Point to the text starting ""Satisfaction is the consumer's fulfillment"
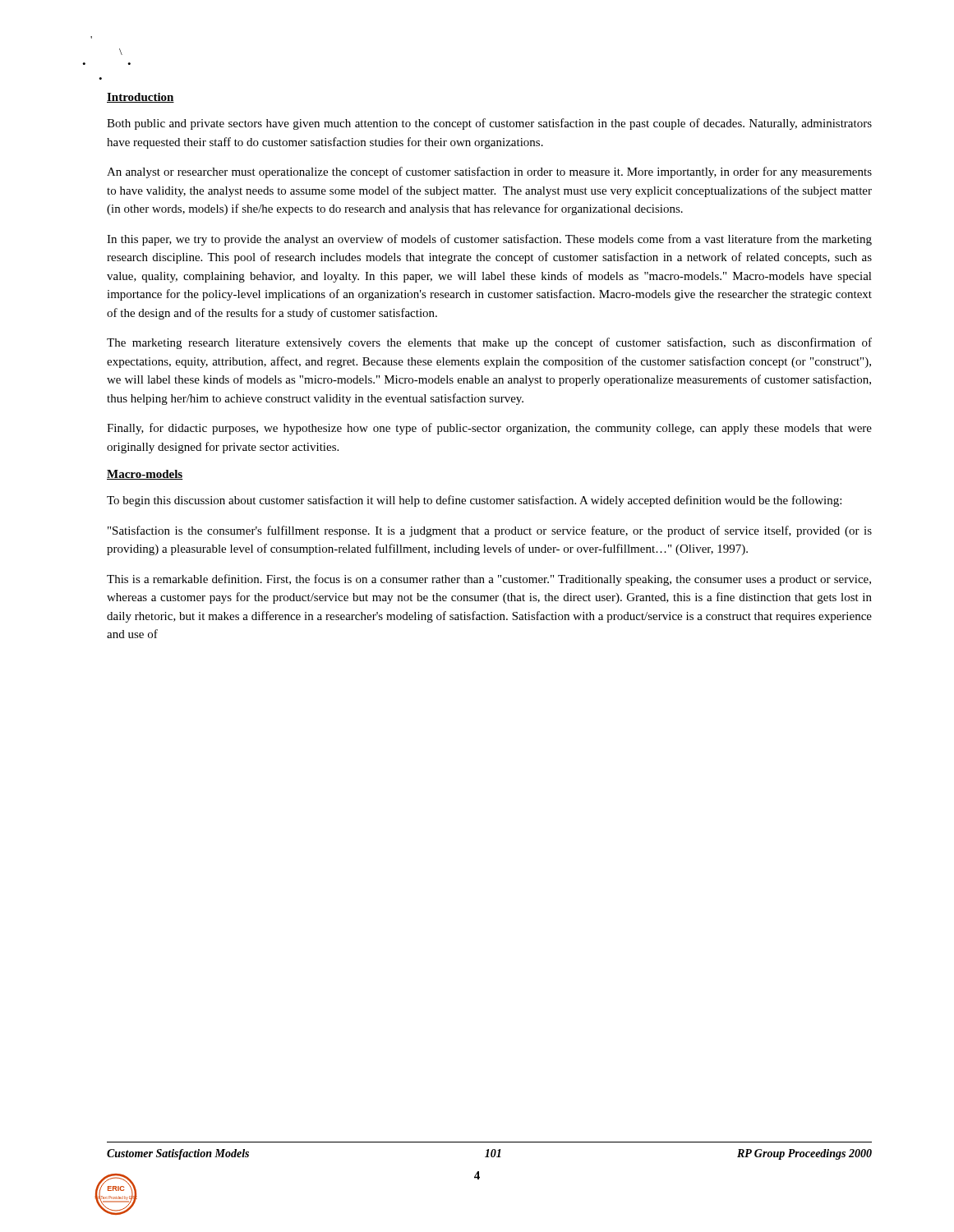The width and height of the screenshot is (954, 1232). click(x=489, y=539)
